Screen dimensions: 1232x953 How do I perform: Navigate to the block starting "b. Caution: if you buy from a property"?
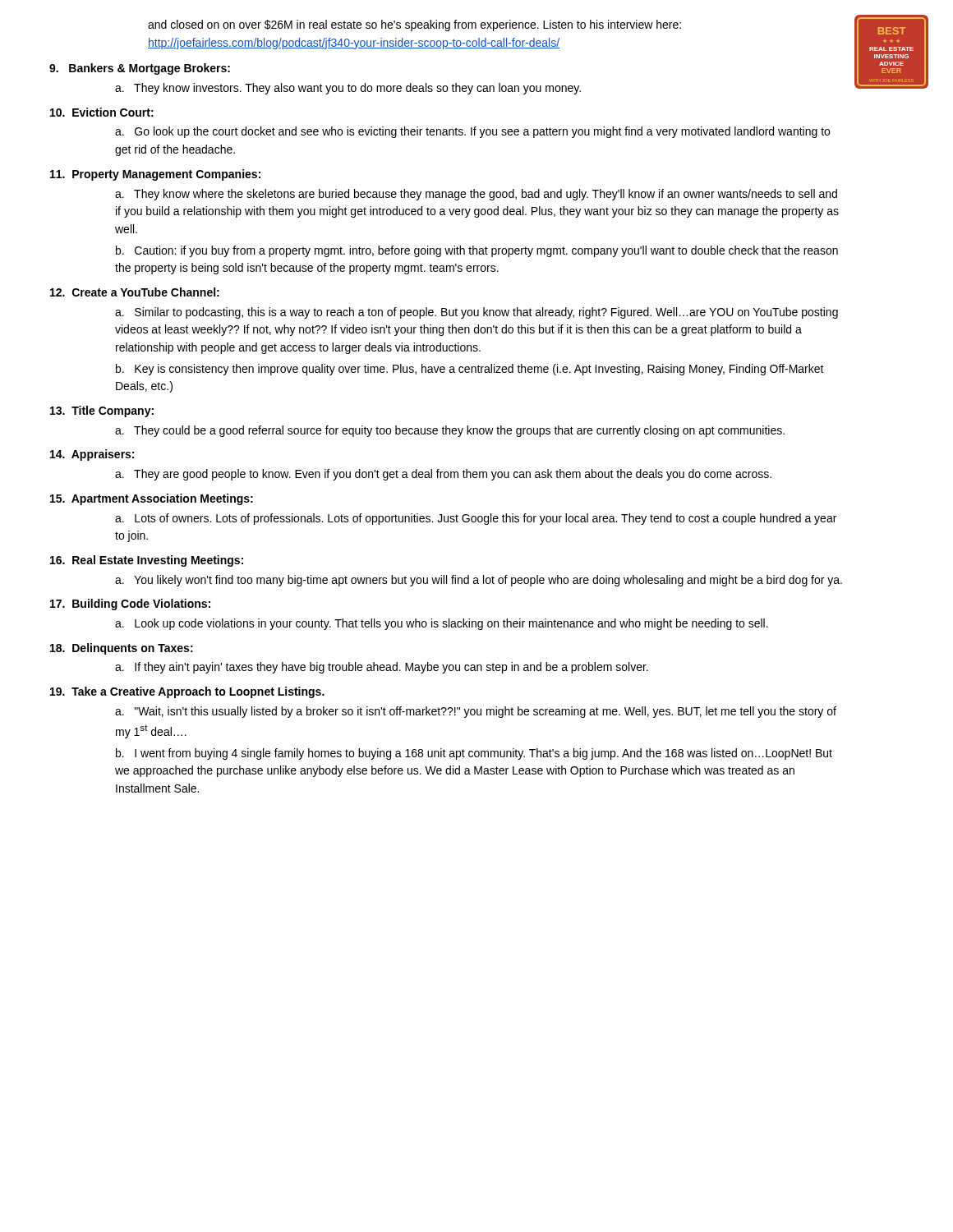[477, 259]
